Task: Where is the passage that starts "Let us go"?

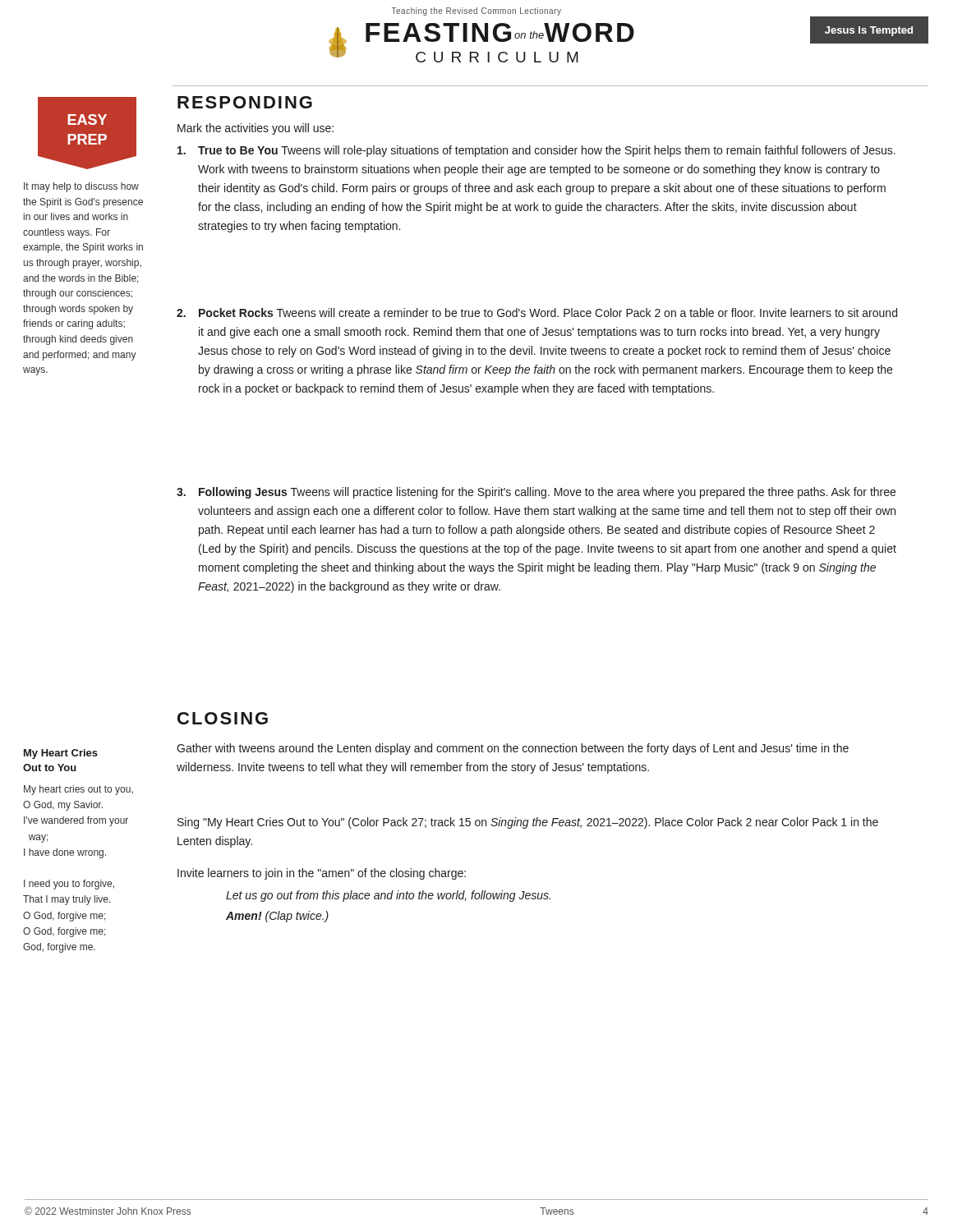Action: 389,905
